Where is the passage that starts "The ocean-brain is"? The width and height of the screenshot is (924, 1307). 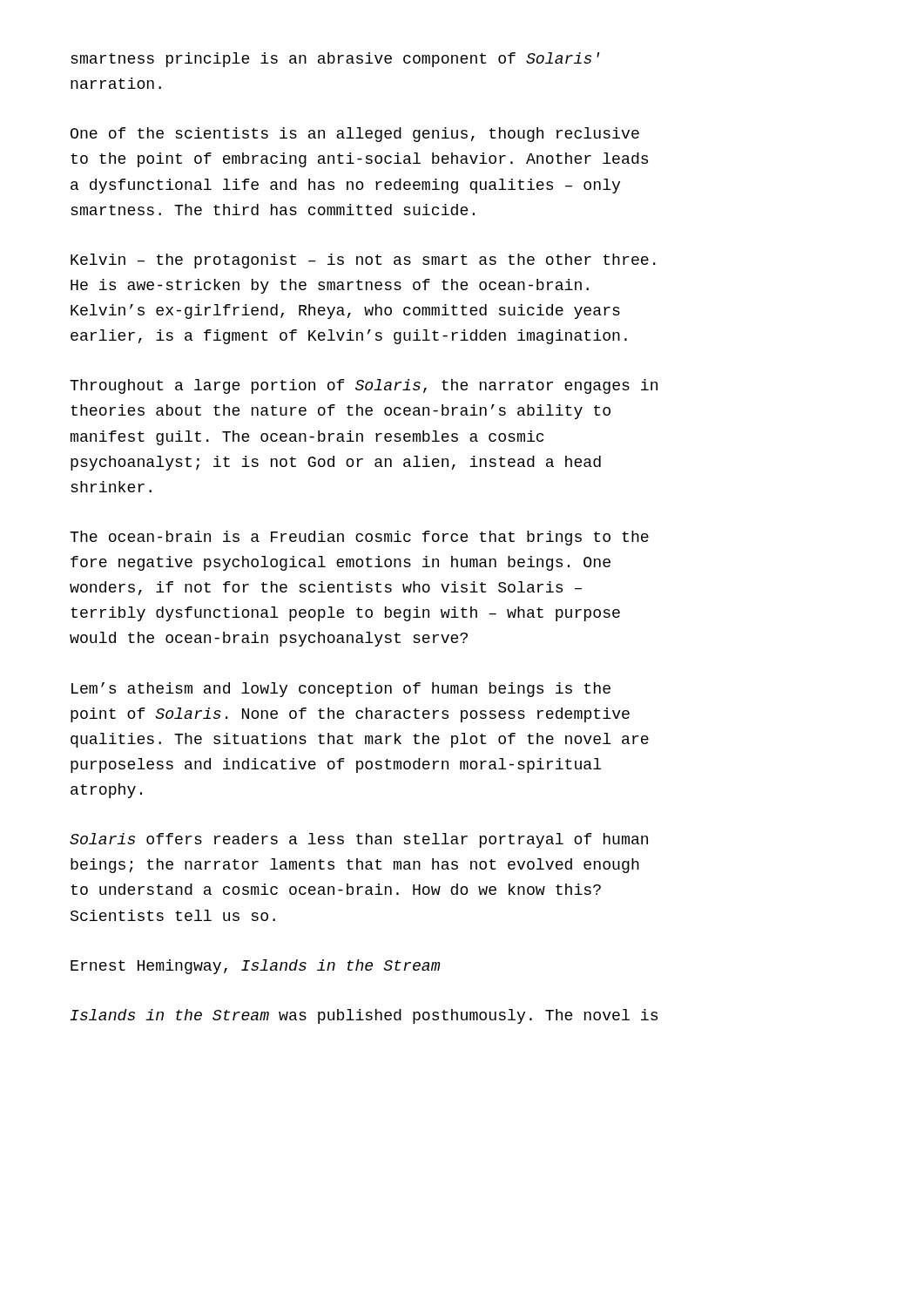tap(360, 588)
